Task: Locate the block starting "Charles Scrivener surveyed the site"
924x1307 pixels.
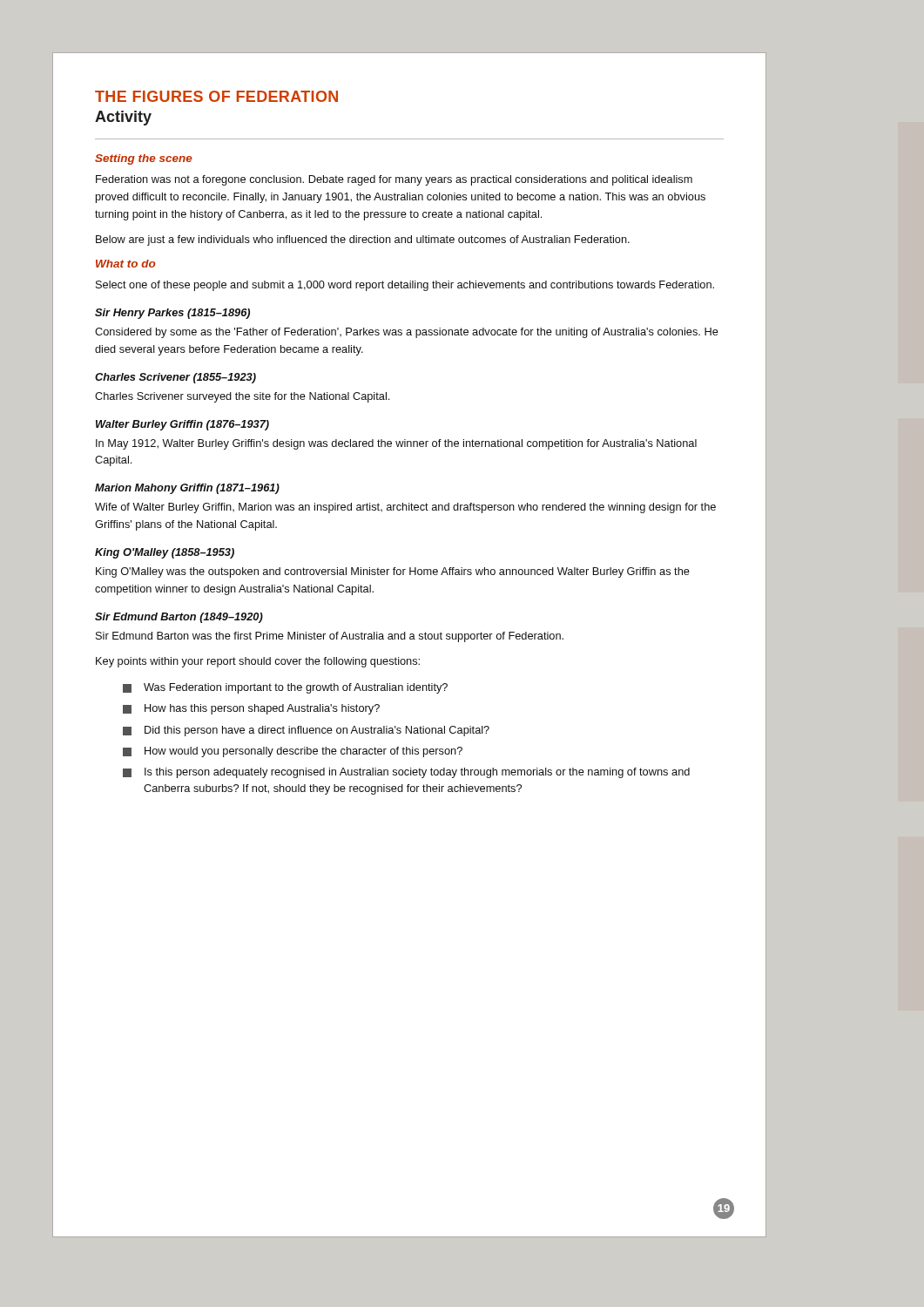Action: pyautogui.click(x=242, y=397)
